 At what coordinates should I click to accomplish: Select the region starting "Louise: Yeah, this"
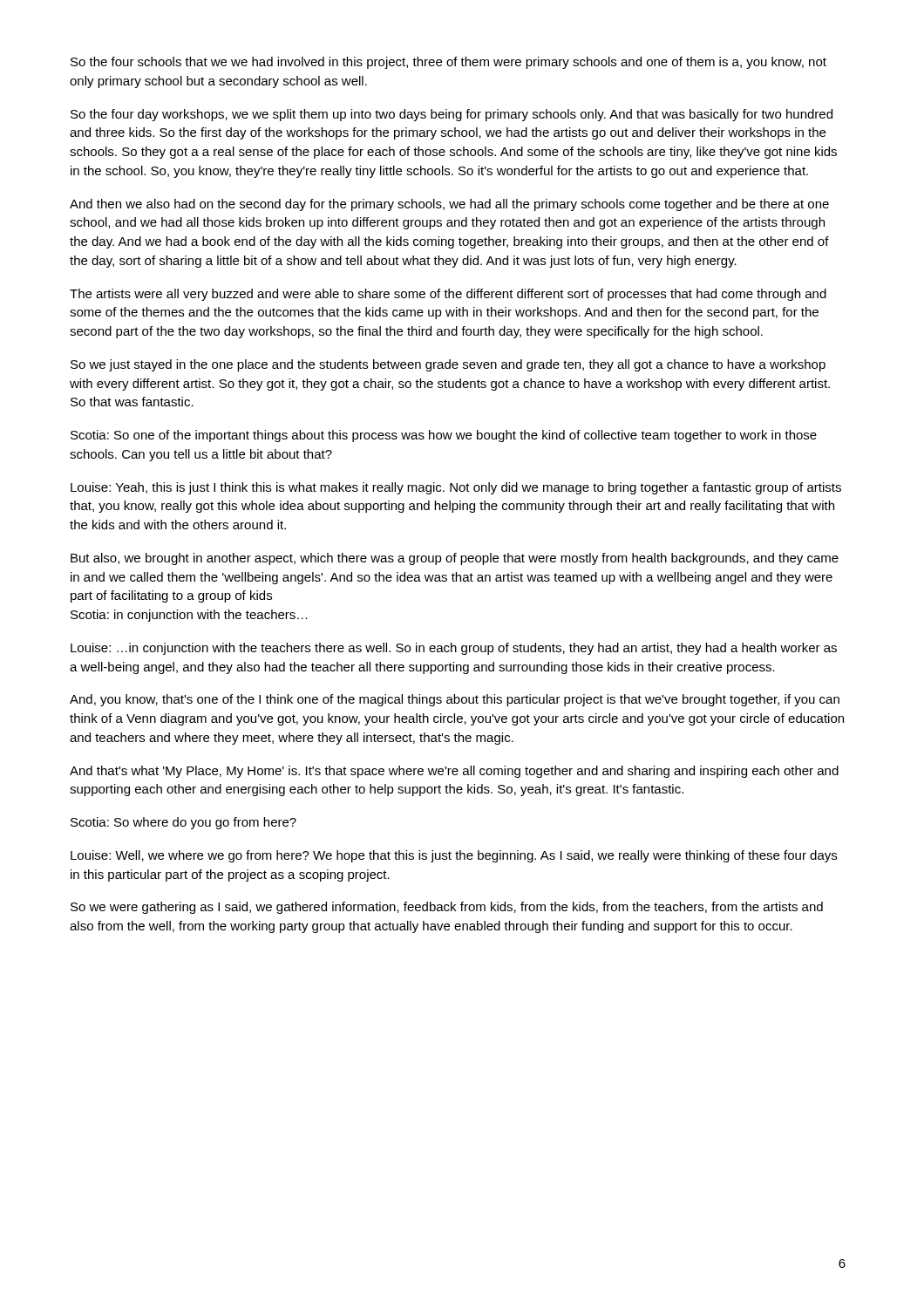click(x=456, y=506)
